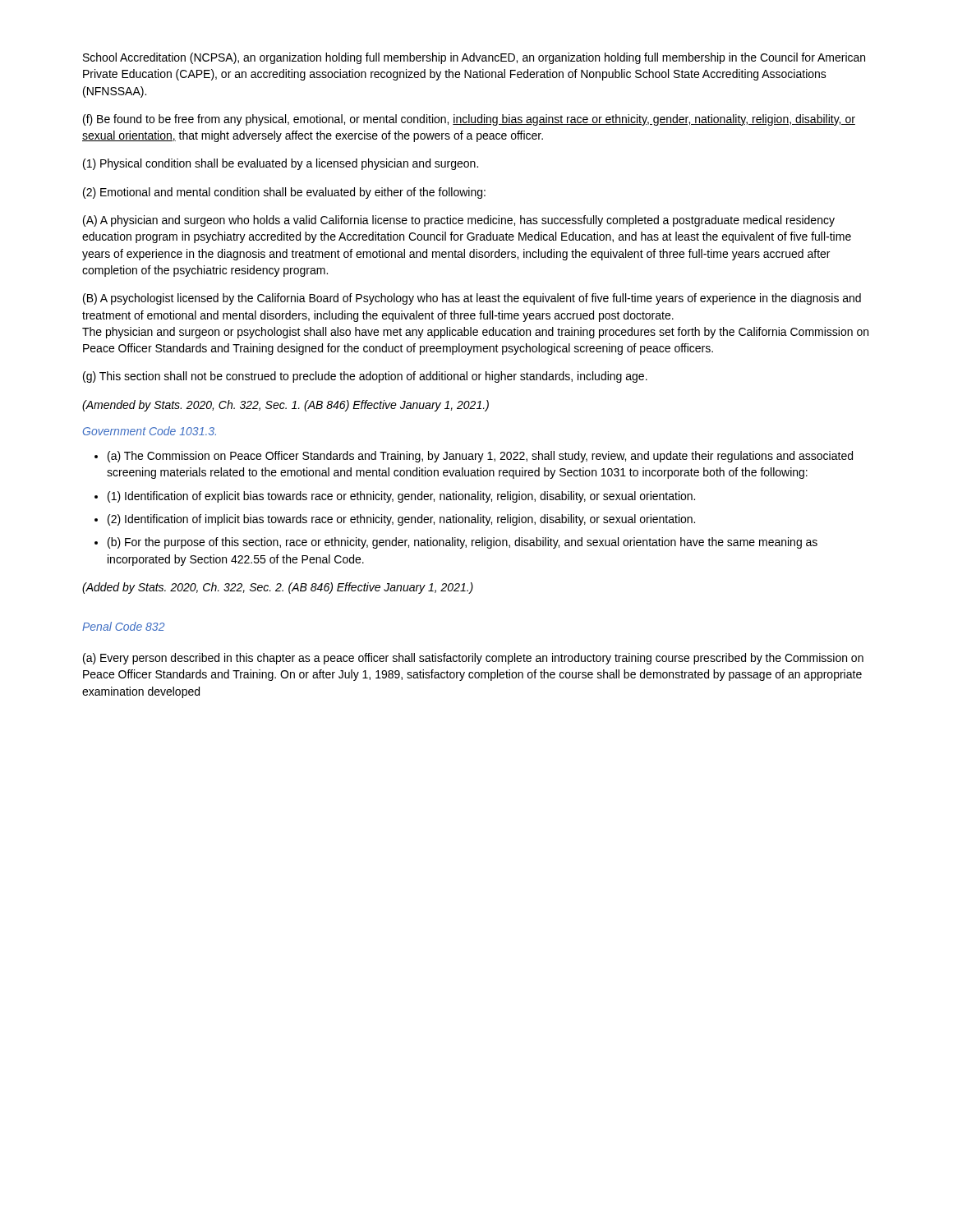Click on the text block that reads "(g) This section shall not"
Image resolution: width=953 pixels, height=1232 pixels.
[x=365, y=377]
